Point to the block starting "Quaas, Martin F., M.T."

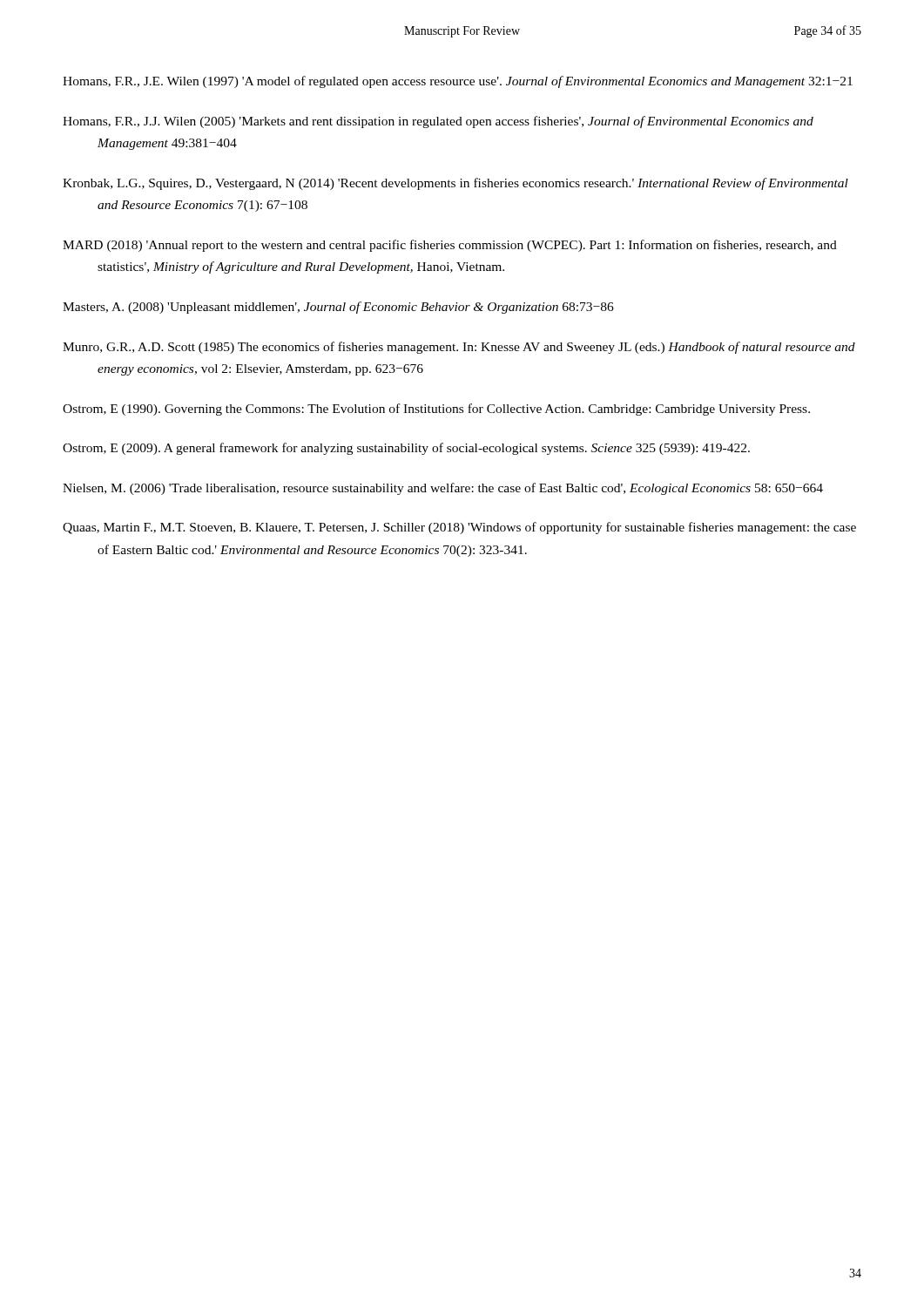[x=460, y=538]
